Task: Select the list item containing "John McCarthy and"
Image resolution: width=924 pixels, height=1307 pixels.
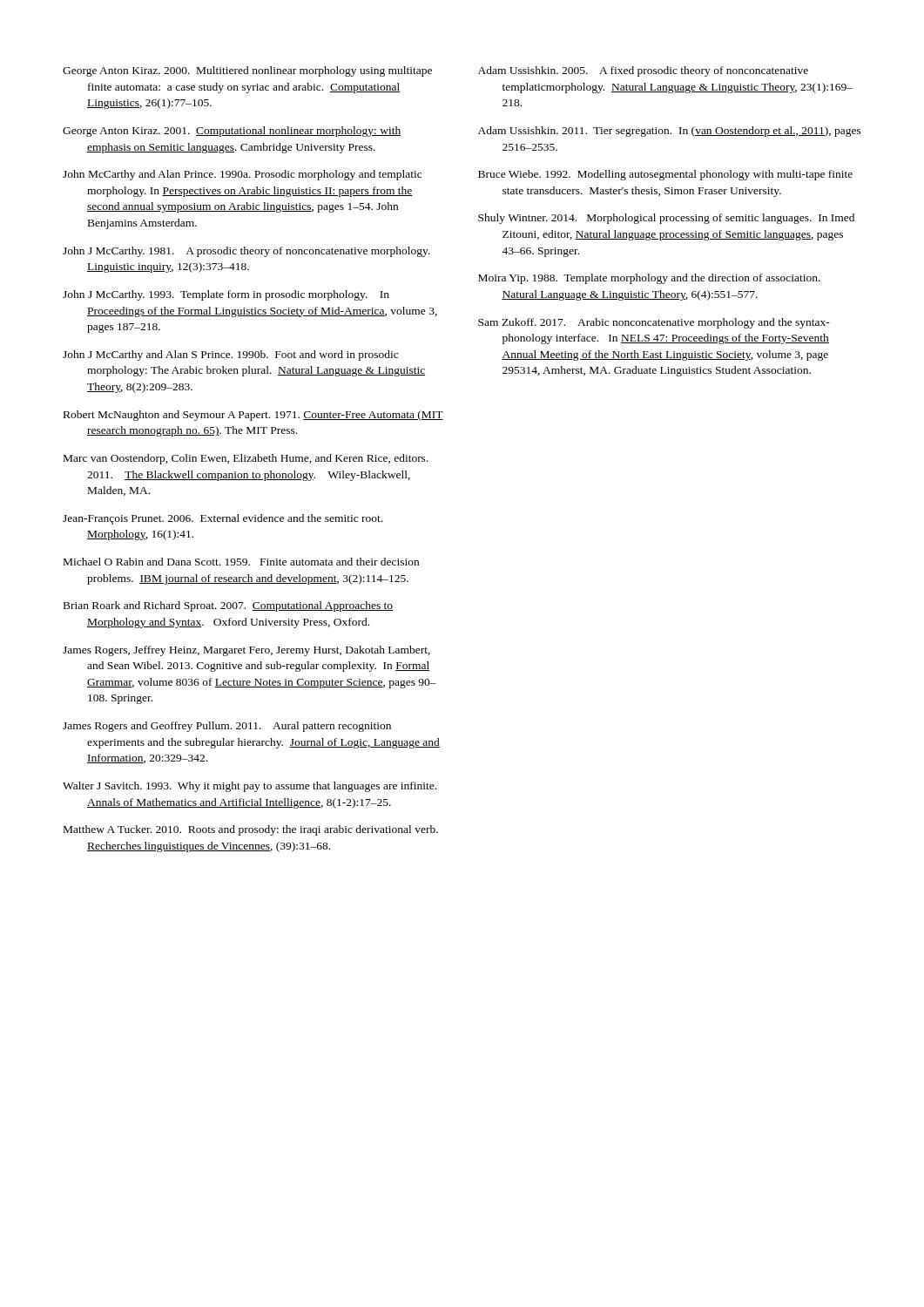Action: (242, 198)
